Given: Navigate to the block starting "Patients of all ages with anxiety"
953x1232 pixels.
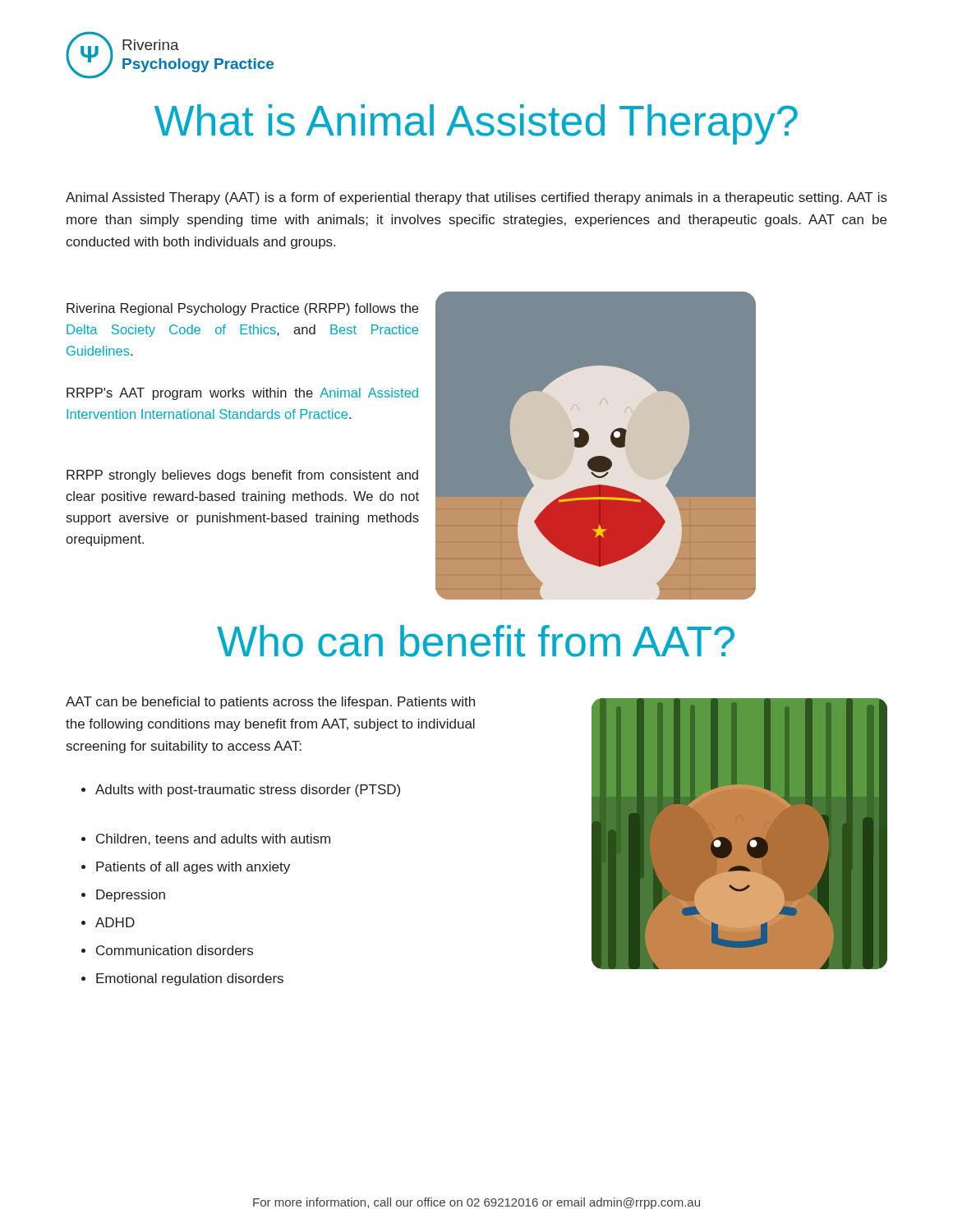Looking at the screenshot, I should click(x=263, y=867).
